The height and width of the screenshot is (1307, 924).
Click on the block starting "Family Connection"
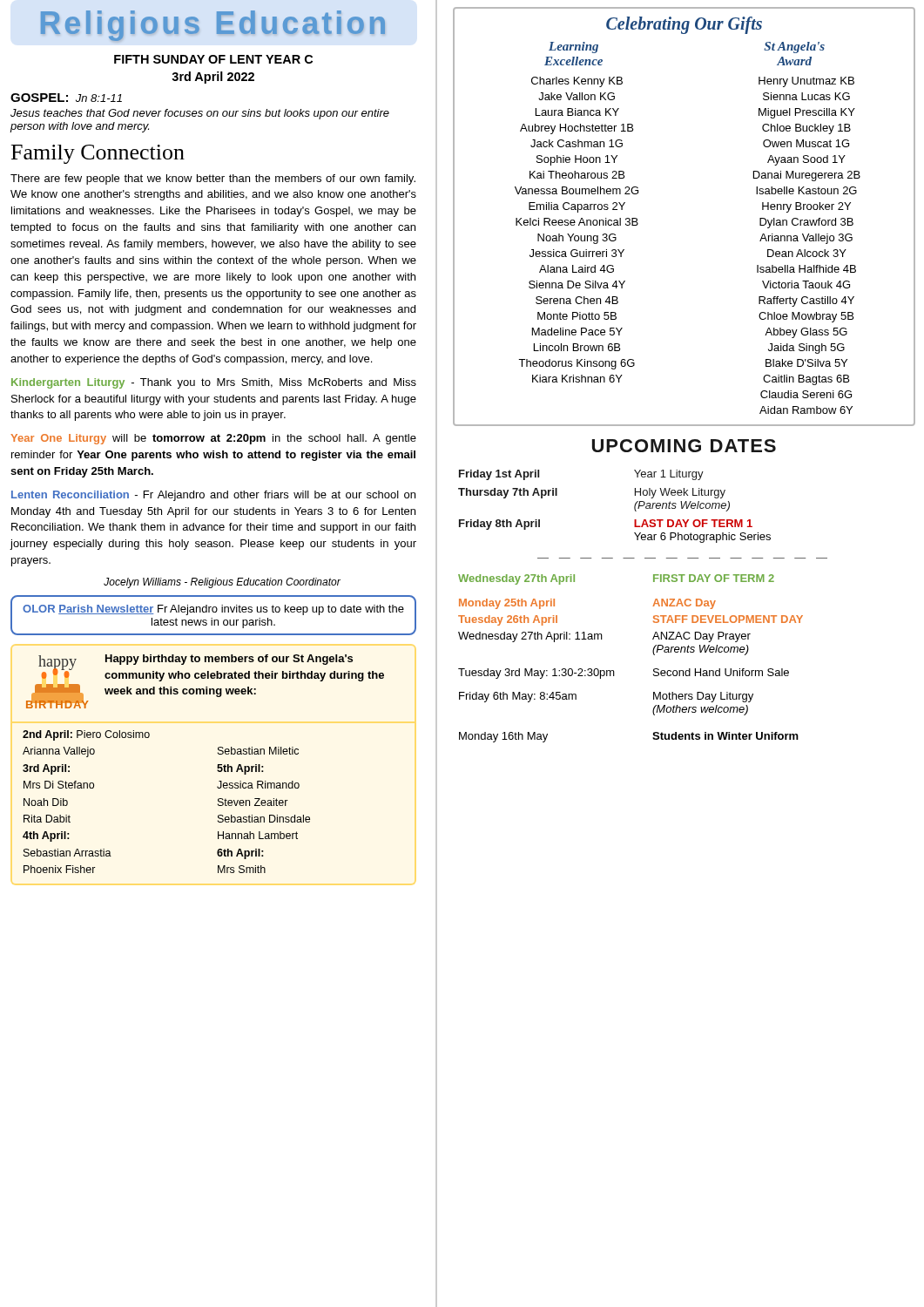[98, 154]
